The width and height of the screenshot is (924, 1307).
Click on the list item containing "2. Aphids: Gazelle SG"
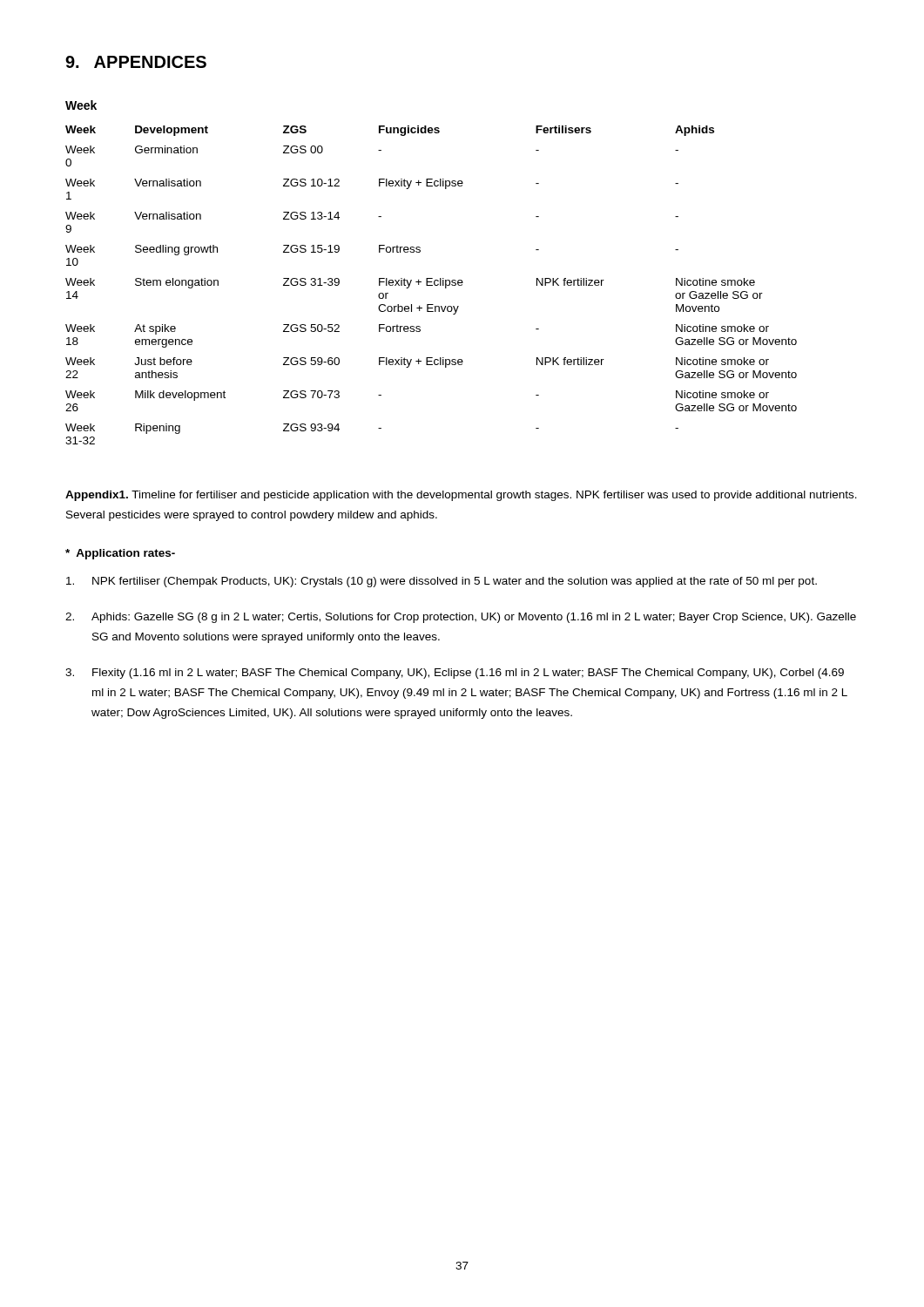tap(462, 627)
